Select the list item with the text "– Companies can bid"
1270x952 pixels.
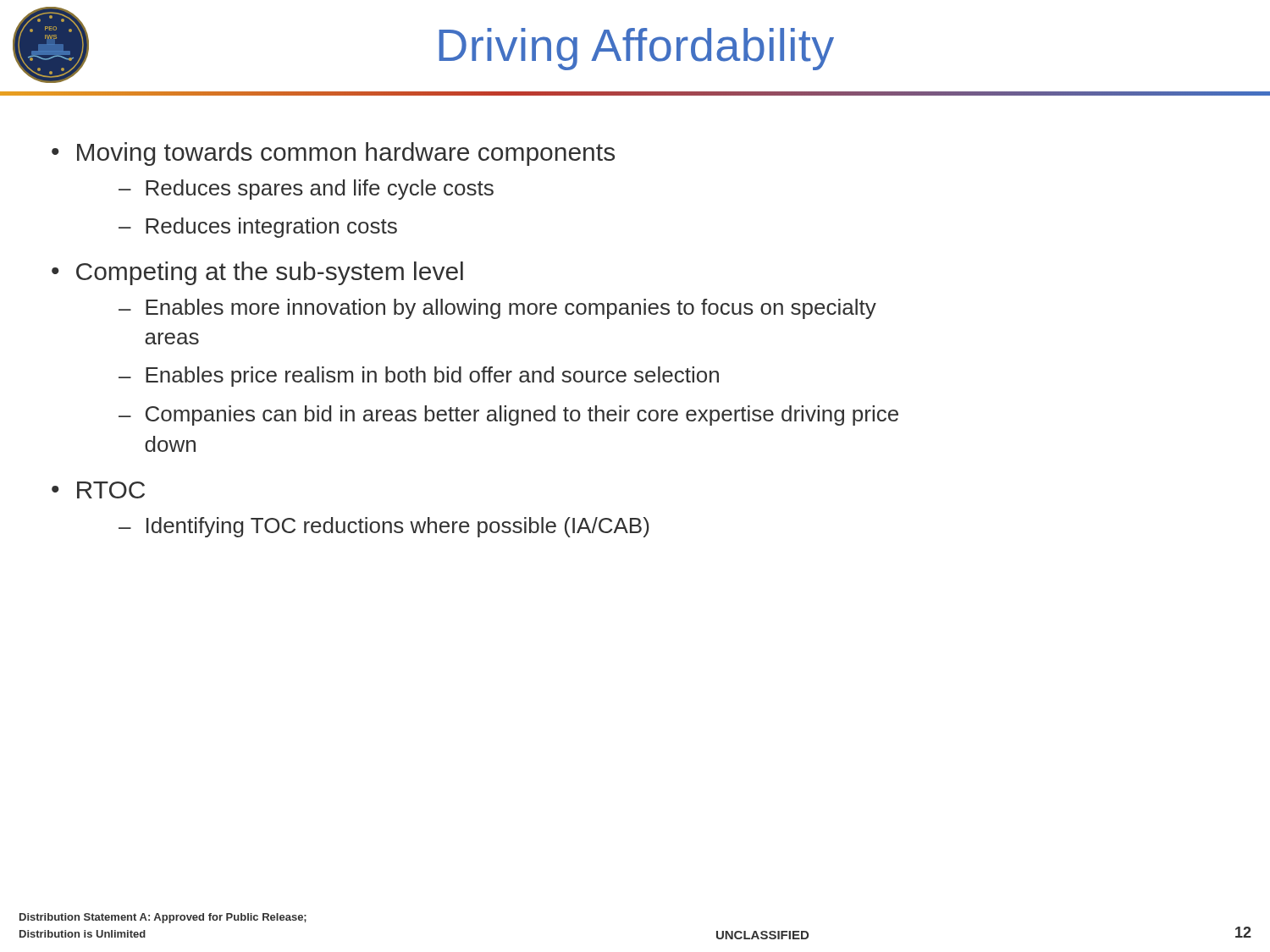[x=509, y=430]
